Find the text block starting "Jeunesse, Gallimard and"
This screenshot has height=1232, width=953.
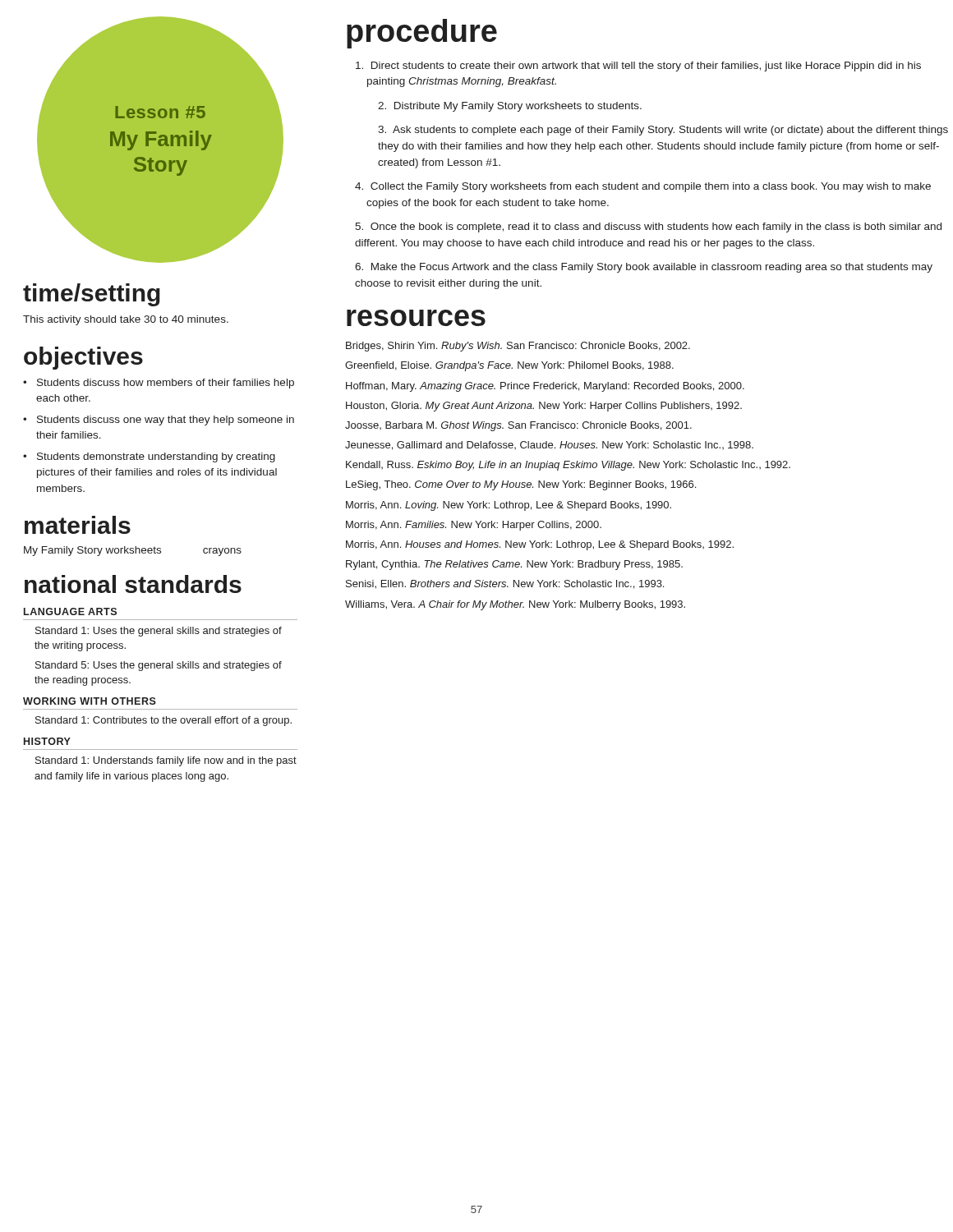tap(550, 445)
